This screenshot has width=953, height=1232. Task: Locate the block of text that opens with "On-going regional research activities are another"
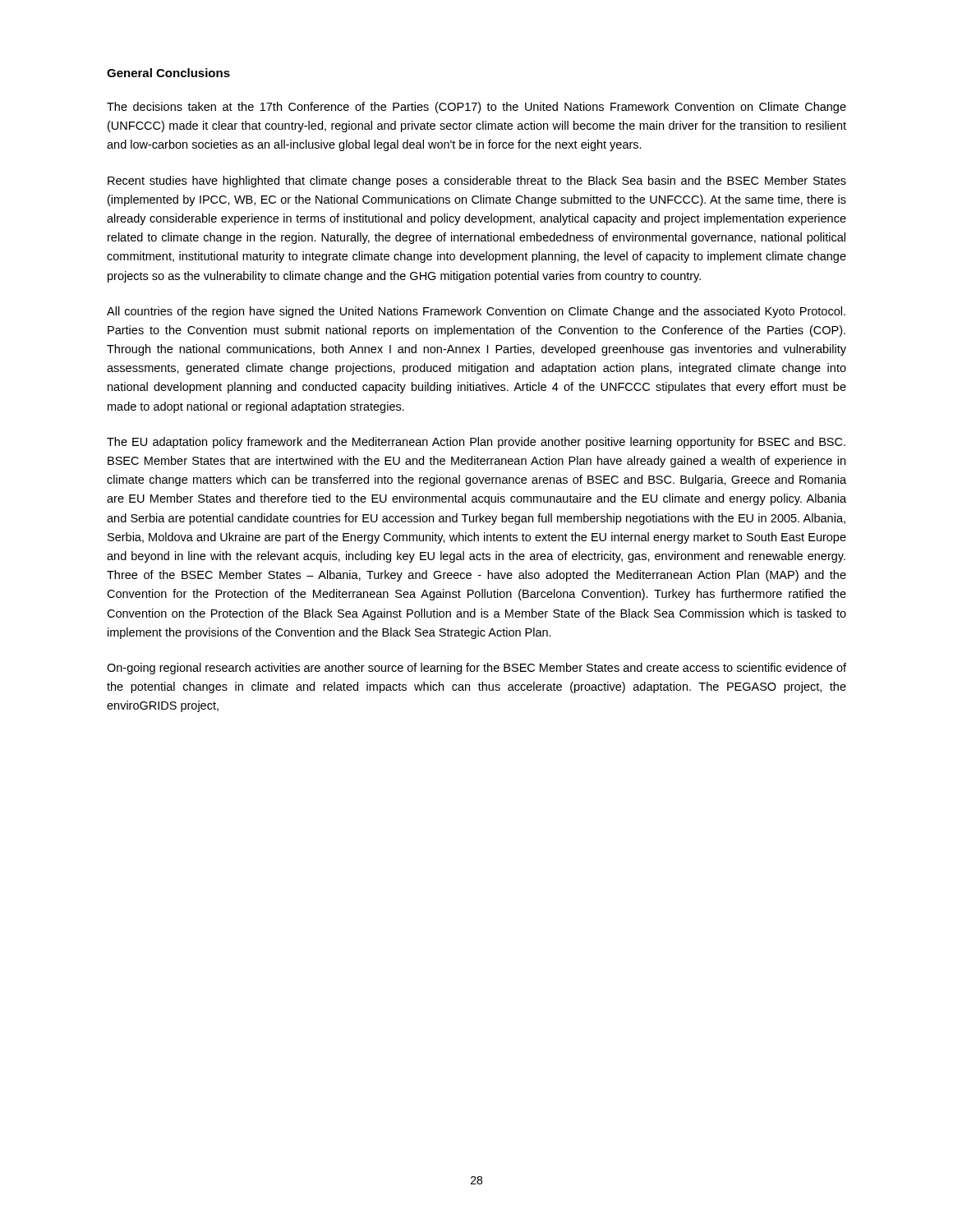click(476, 687)
